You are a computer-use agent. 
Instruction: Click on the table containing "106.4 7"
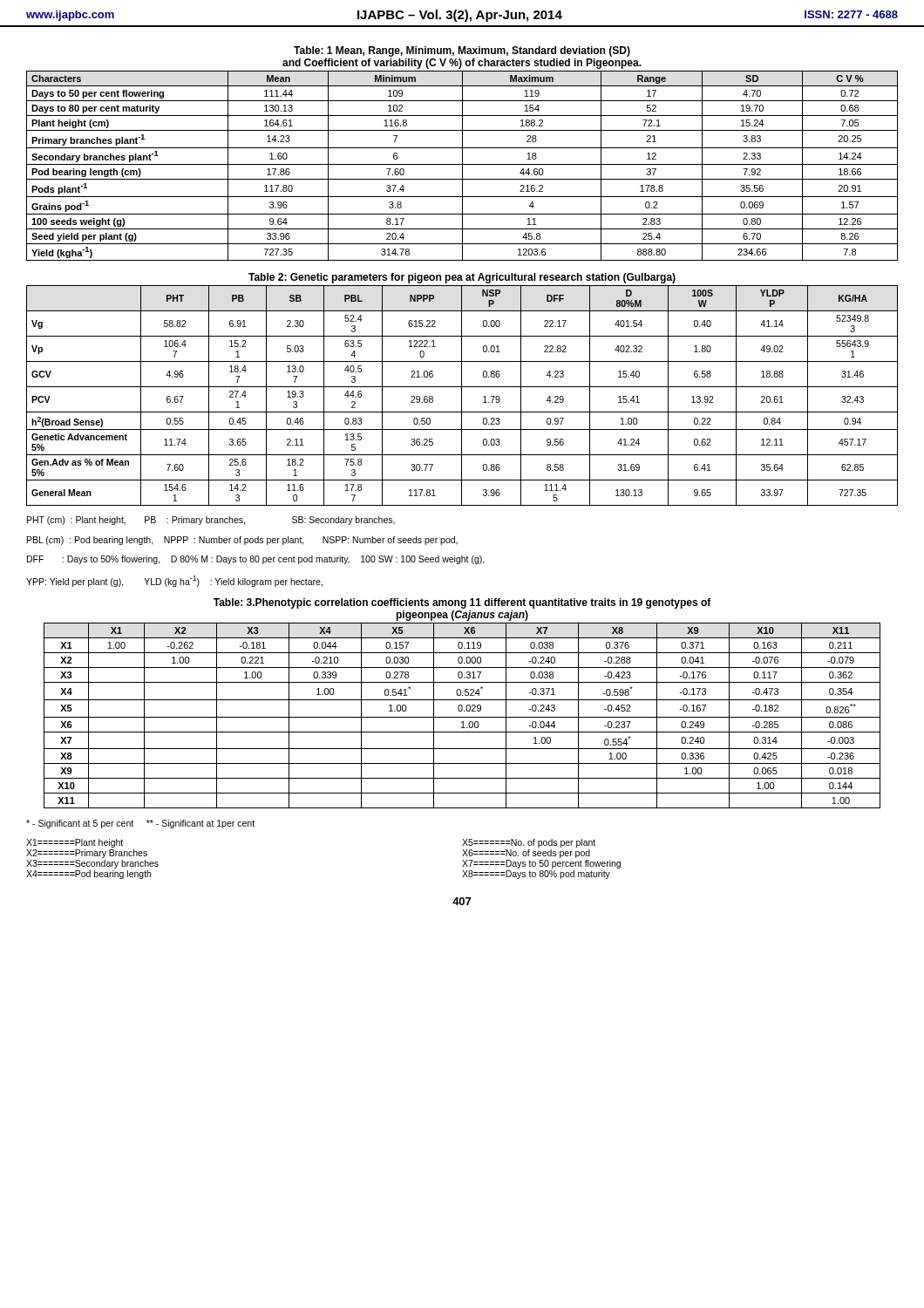[x=462, y=395]
